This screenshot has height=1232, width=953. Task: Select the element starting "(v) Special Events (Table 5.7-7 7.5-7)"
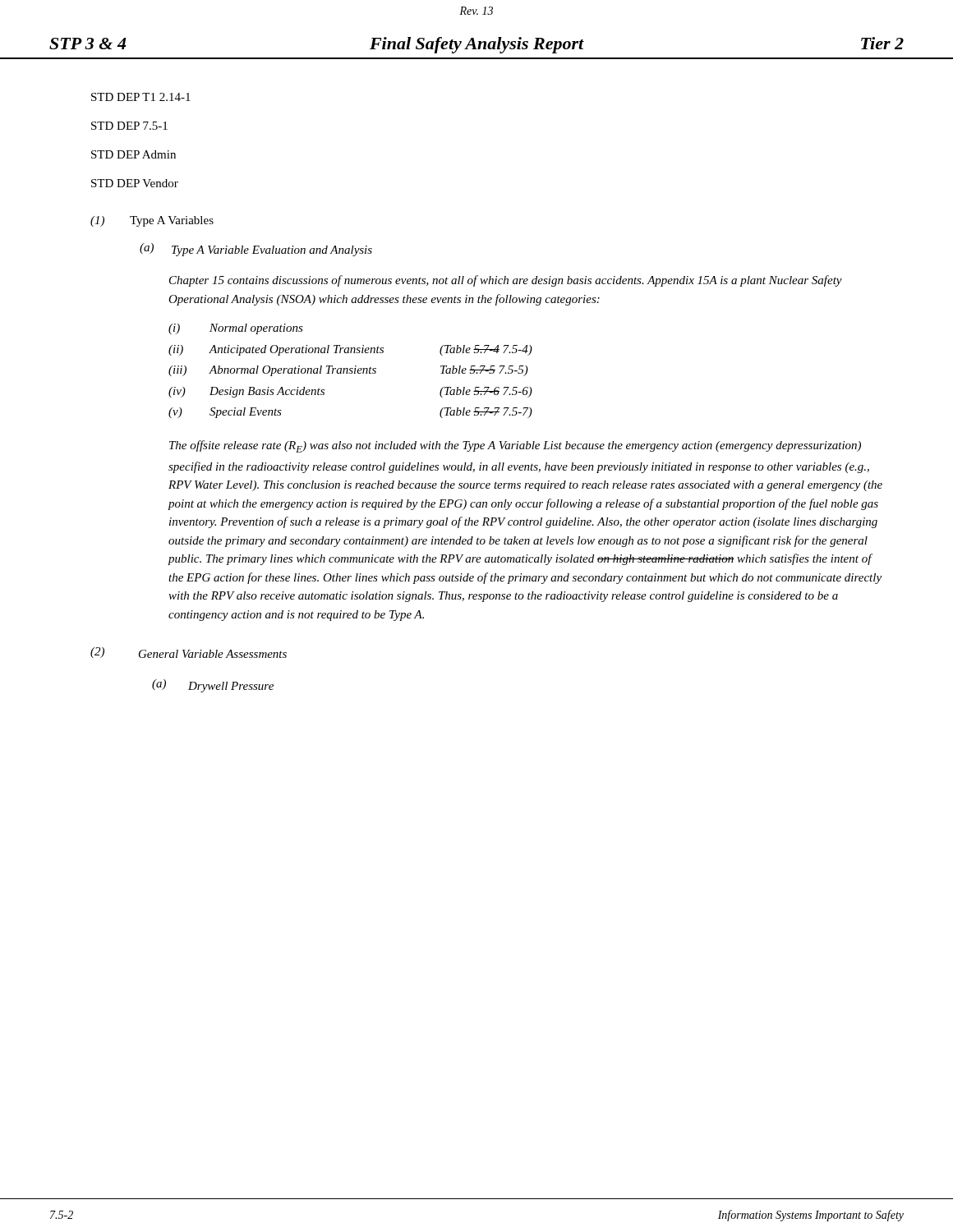coord(244,413)
